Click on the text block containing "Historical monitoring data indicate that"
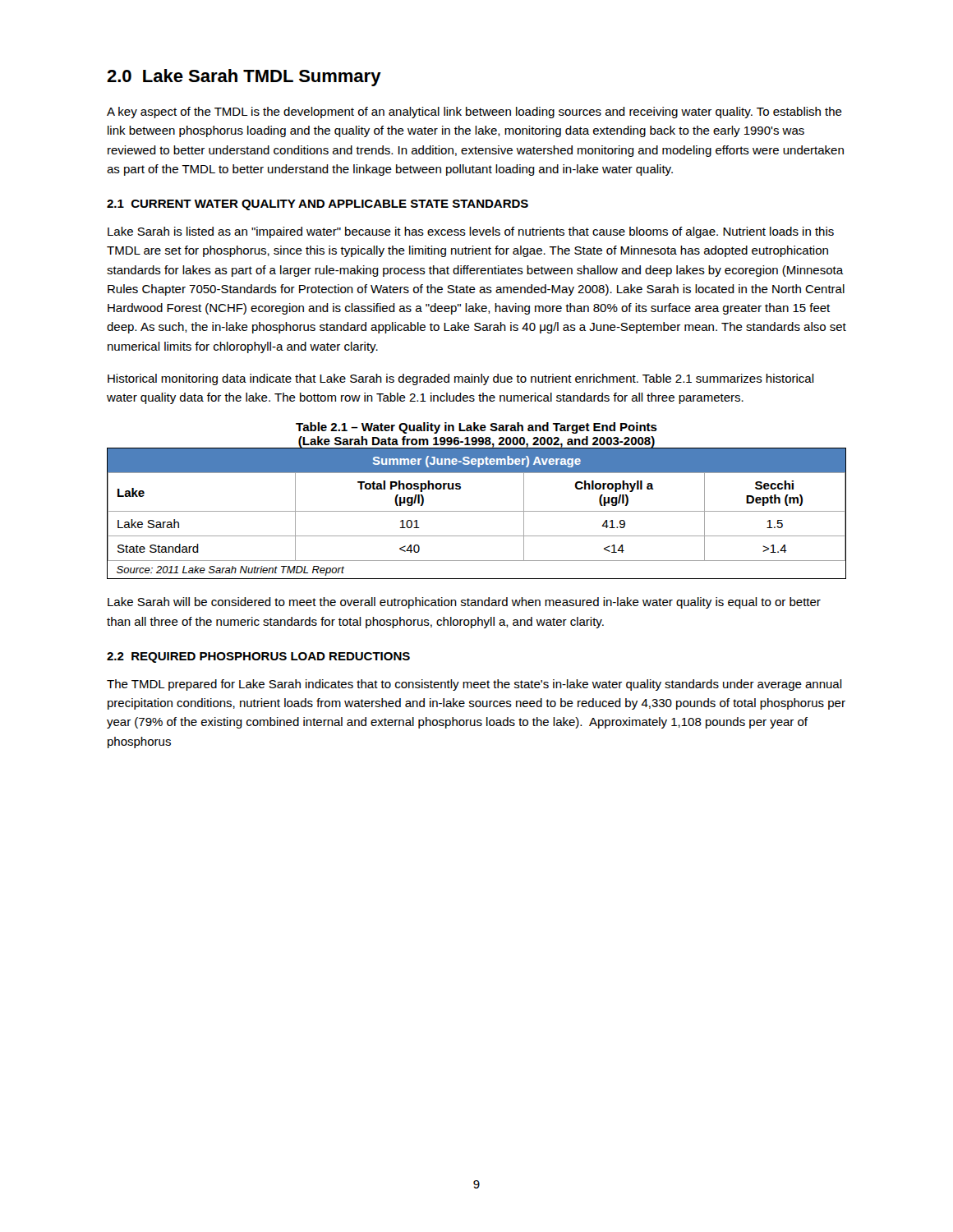This screenshot has width=953, height=1232. (x=460, y=388)
